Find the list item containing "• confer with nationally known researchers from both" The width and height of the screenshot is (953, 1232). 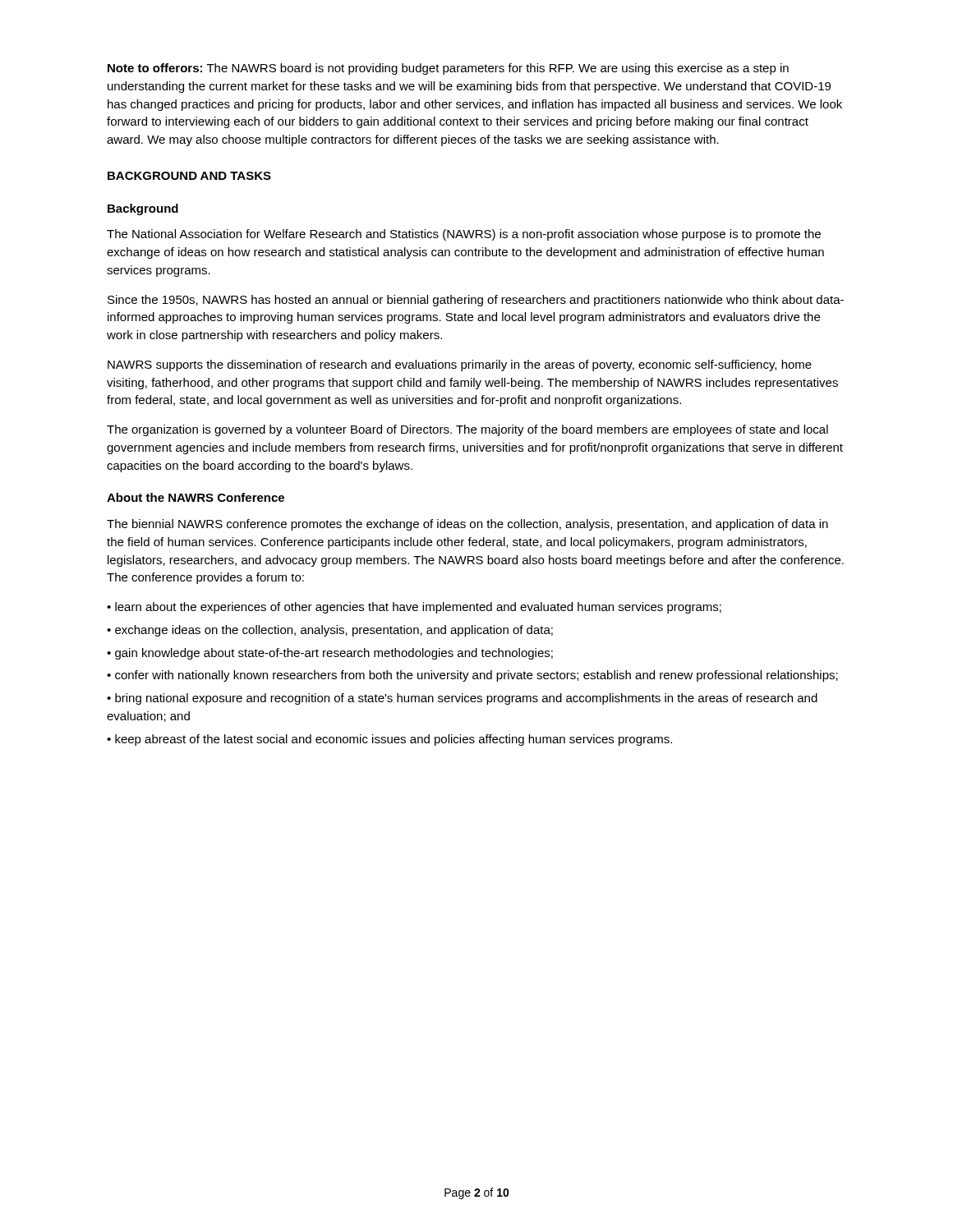pos(473,675)
